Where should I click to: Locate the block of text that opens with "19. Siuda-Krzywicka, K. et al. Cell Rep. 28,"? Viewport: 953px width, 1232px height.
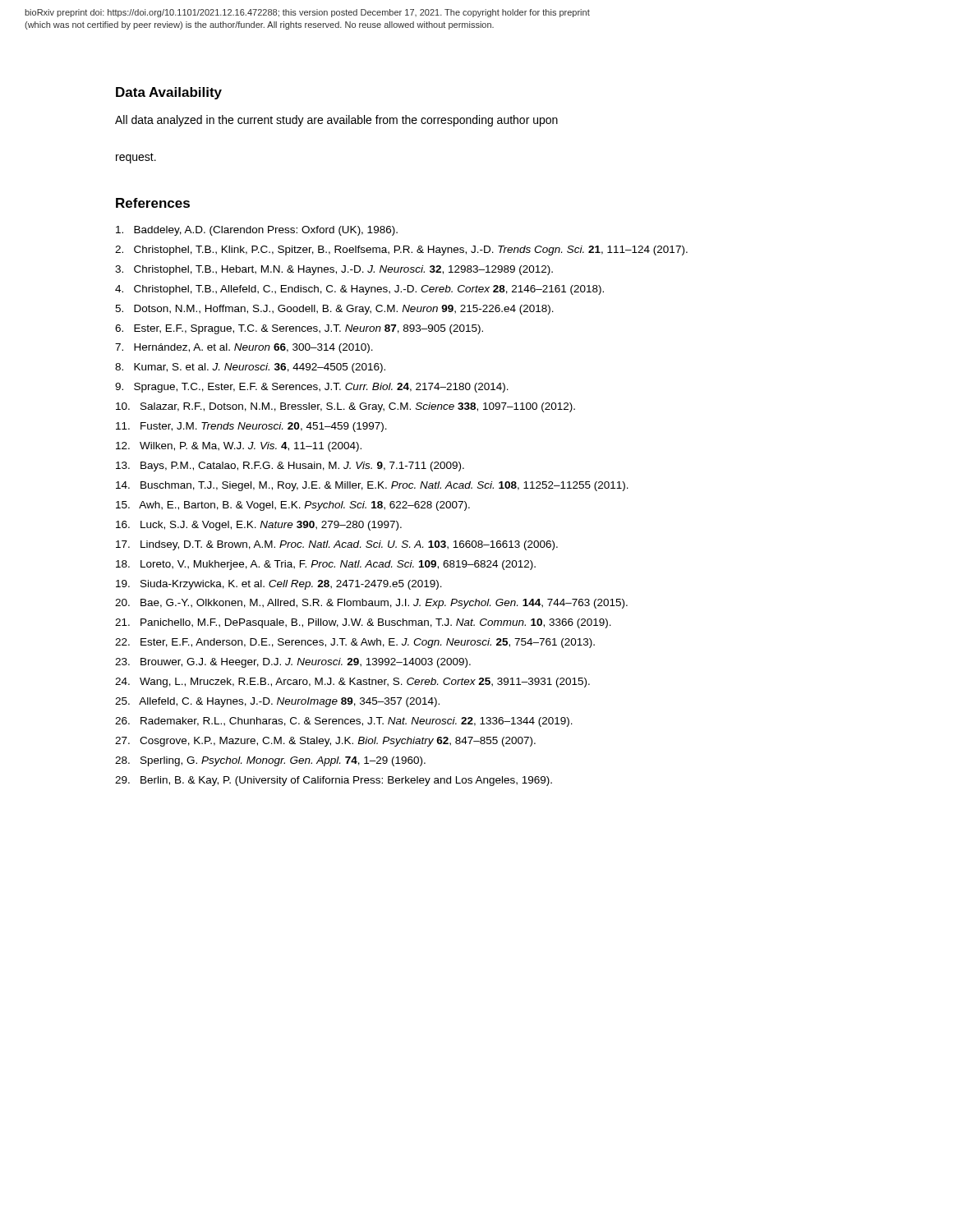click(279, 583)
